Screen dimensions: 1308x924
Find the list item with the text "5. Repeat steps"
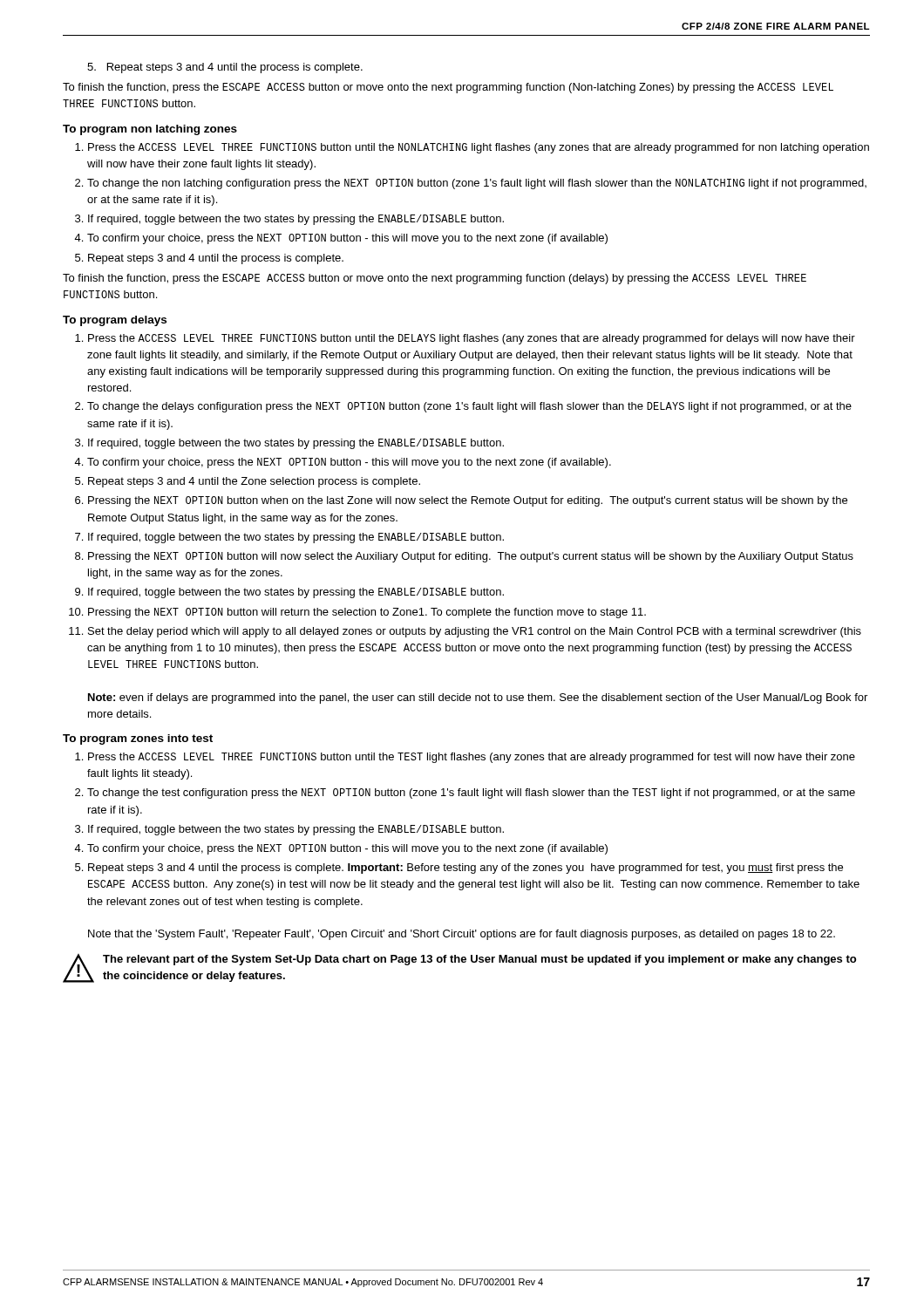225,67
